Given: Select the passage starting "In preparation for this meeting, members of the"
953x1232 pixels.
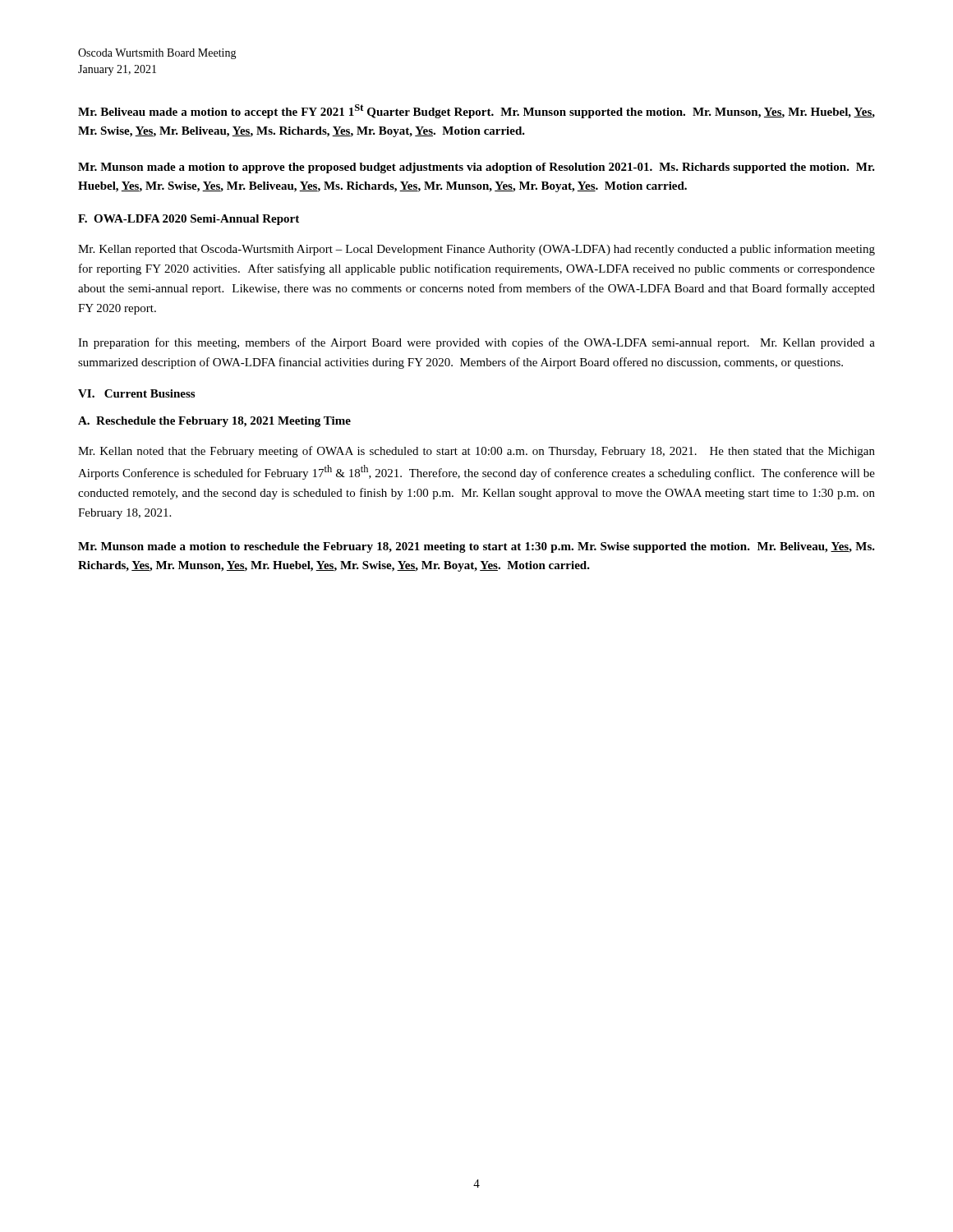Looking at the screenshot, I should pyautogui.click(x=476, y=353).
